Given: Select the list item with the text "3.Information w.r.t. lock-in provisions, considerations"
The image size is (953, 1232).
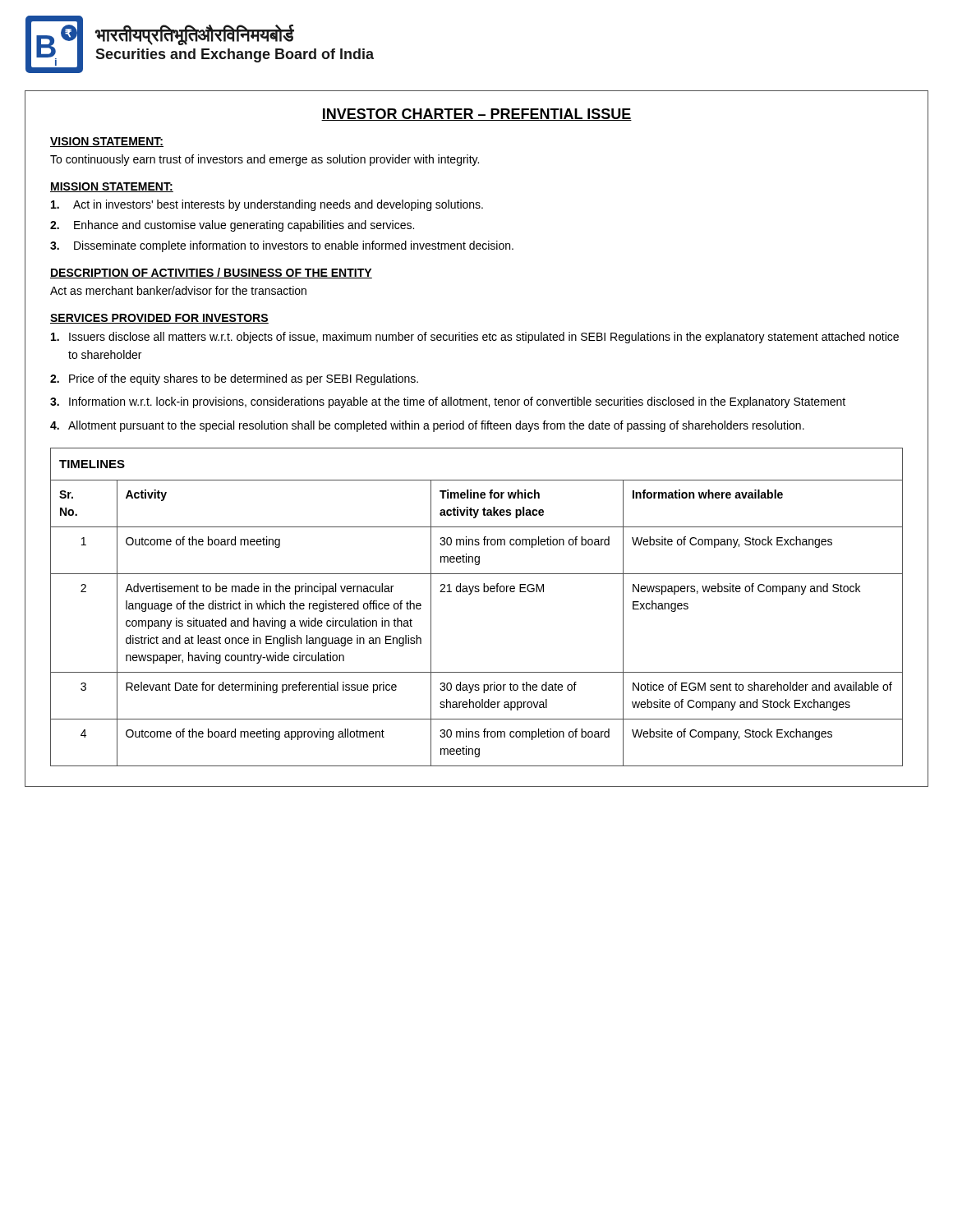Looking at the screenshot, I should click(476, 402).
